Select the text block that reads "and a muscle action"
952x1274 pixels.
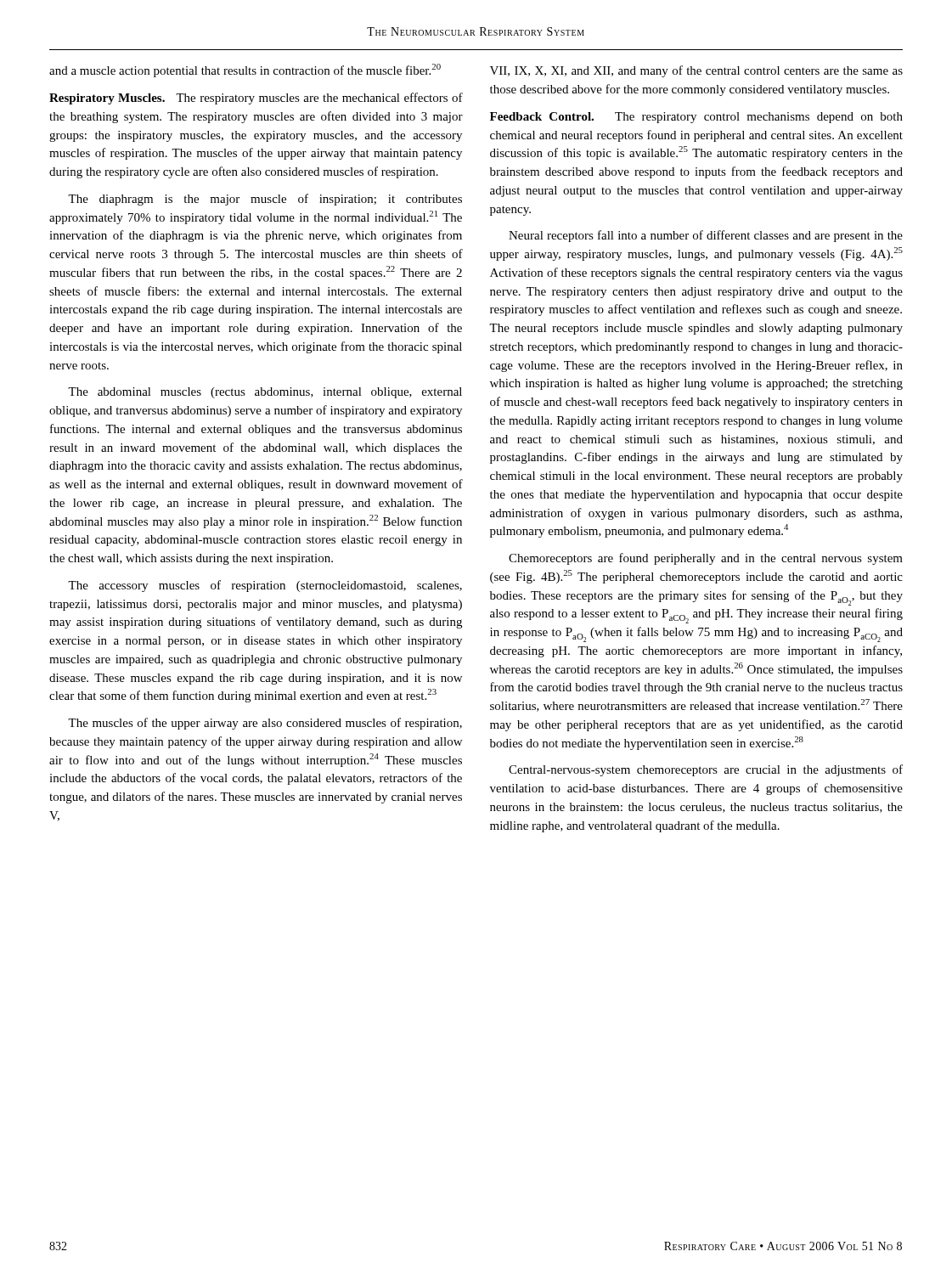256,443
